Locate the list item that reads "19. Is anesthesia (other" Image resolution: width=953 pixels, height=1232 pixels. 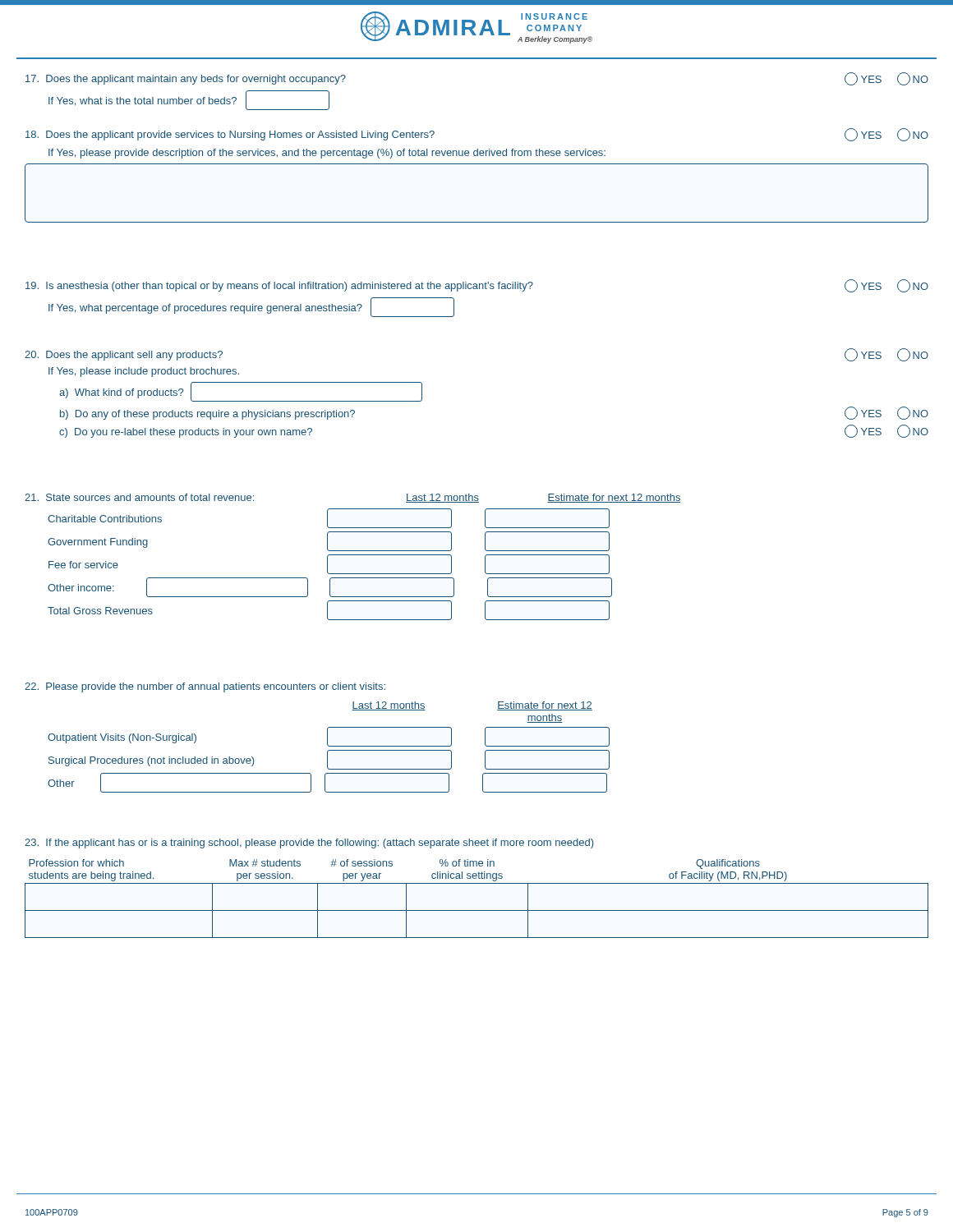click(x=476, y=298)
